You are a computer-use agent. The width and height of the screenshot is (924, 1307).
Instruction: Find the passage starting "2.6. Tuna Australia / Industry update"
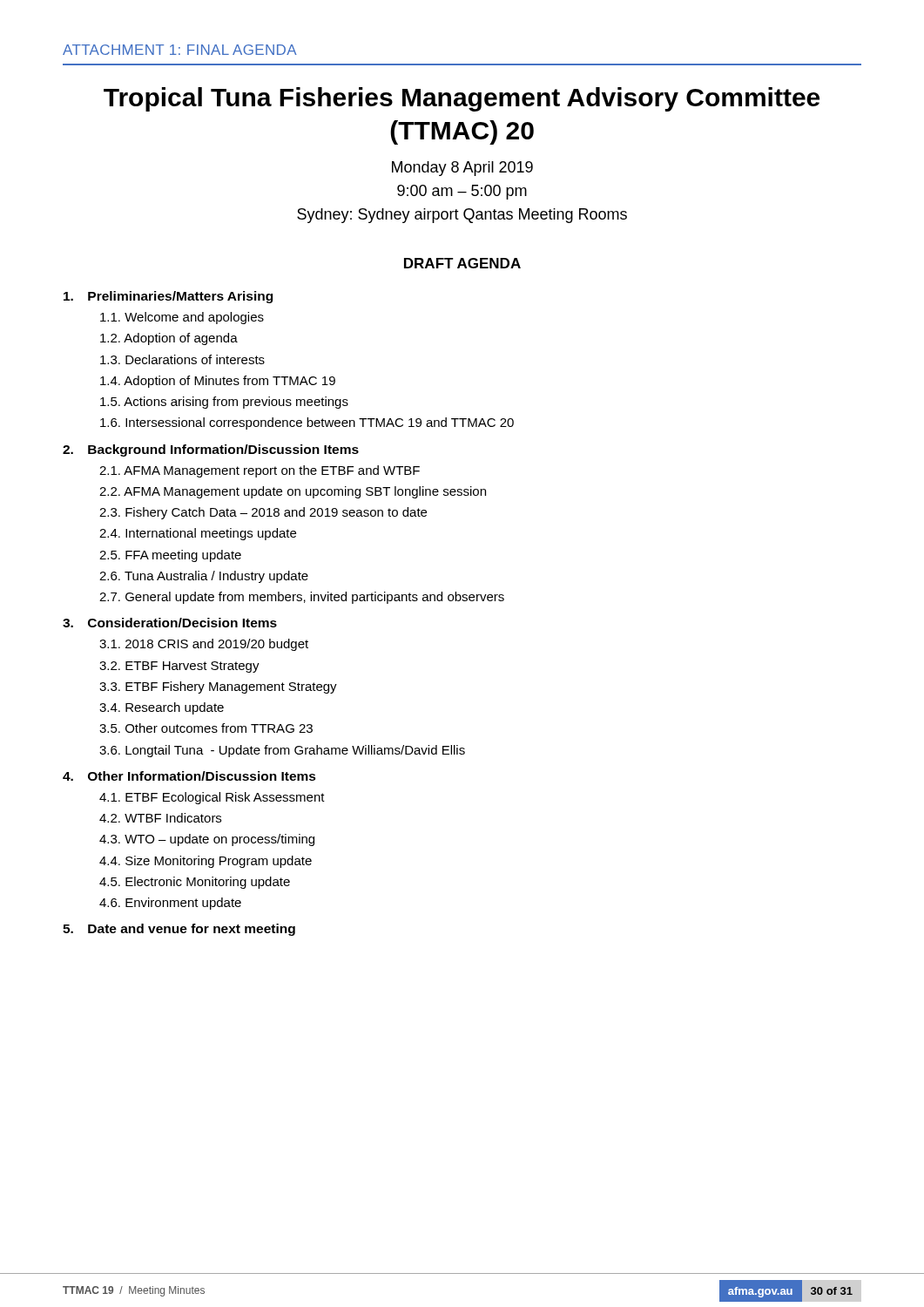(204, 575)
